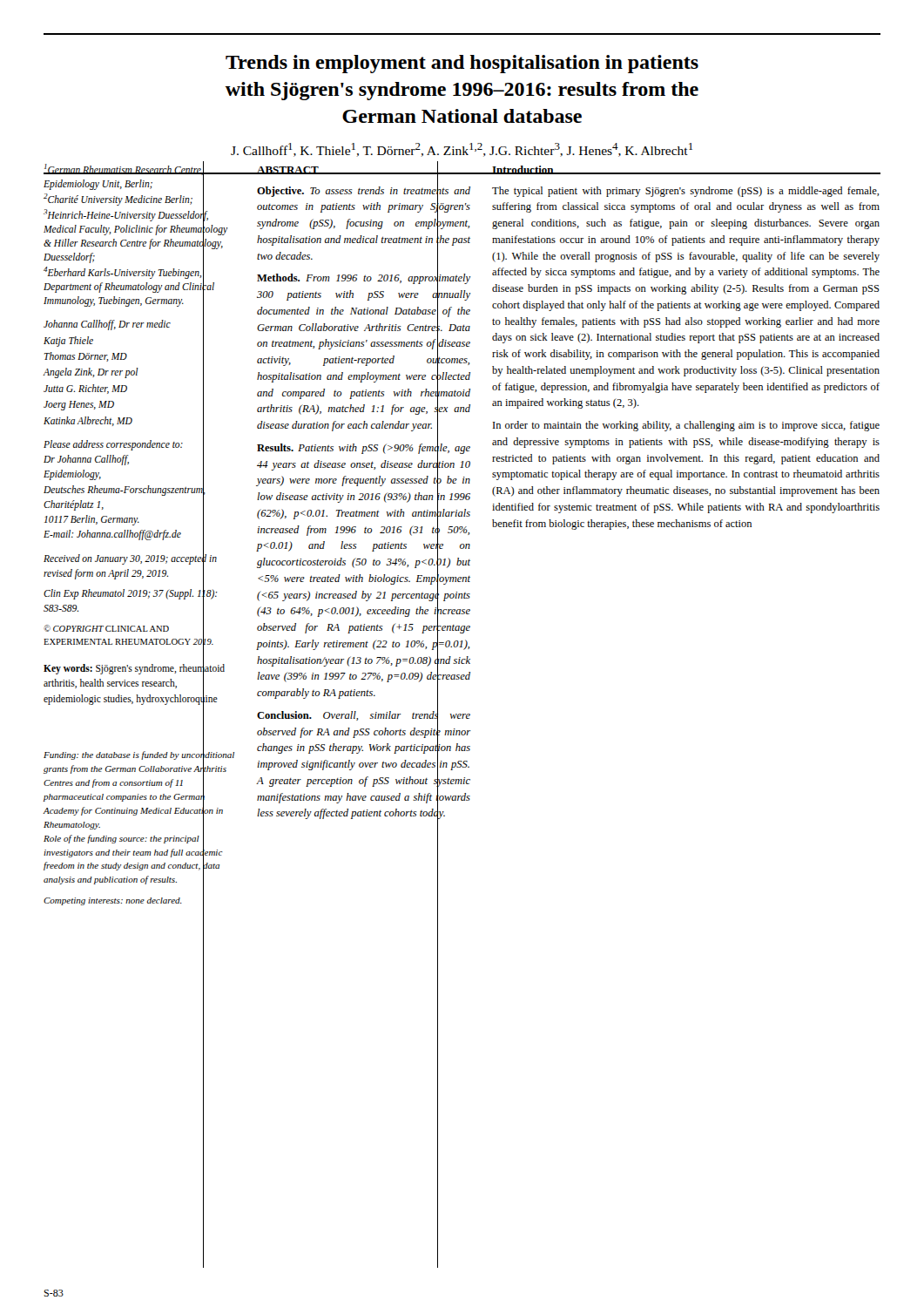Viewport: 924px width, 1307px height.
Task: Navigate to the region starting "© Copyright Clinical andExperimental Rheumatology 2019."
Action: coord(129,635)
